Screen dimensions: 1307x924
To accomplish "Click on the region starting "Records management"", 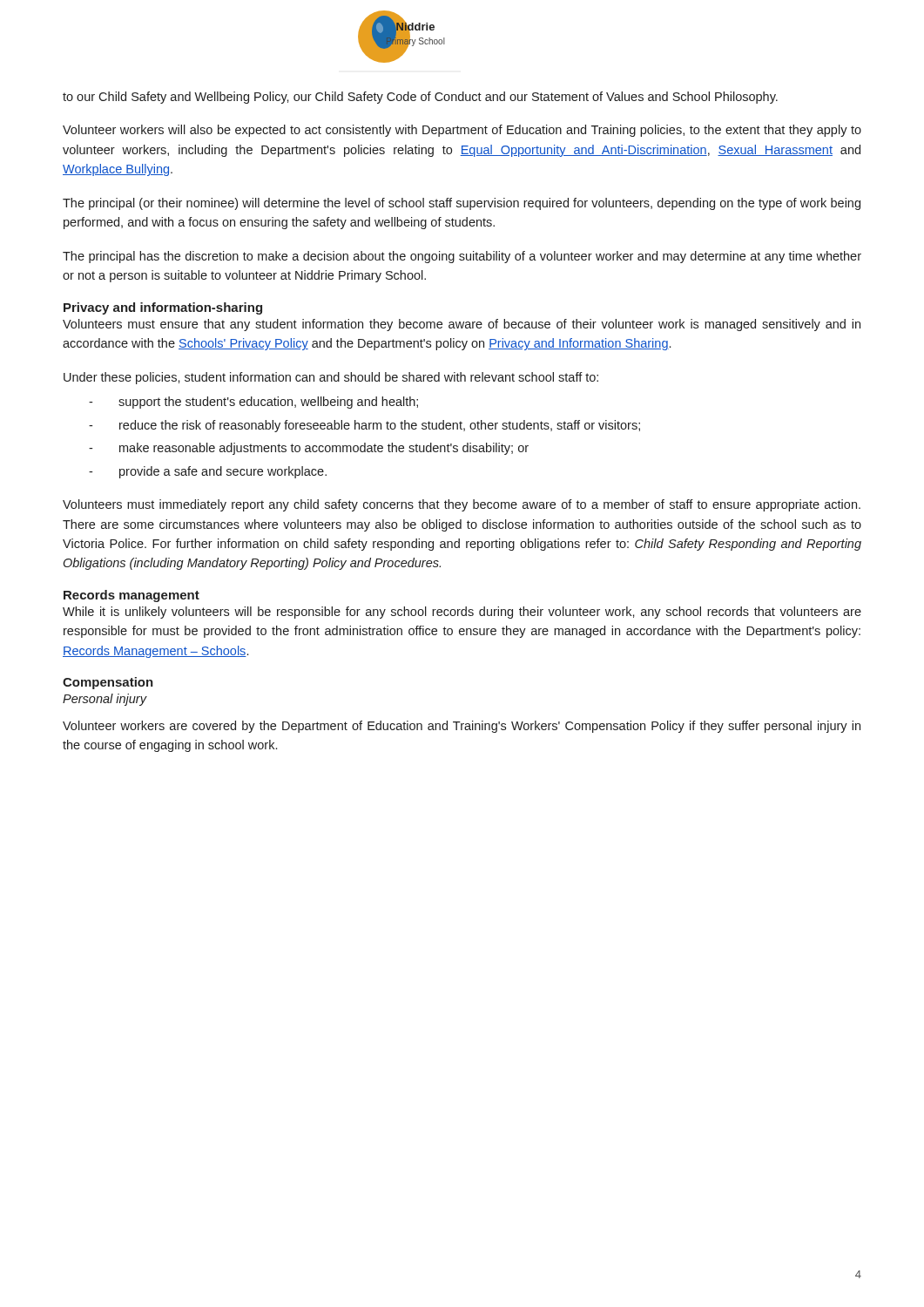I will click(x=131, y=595).
